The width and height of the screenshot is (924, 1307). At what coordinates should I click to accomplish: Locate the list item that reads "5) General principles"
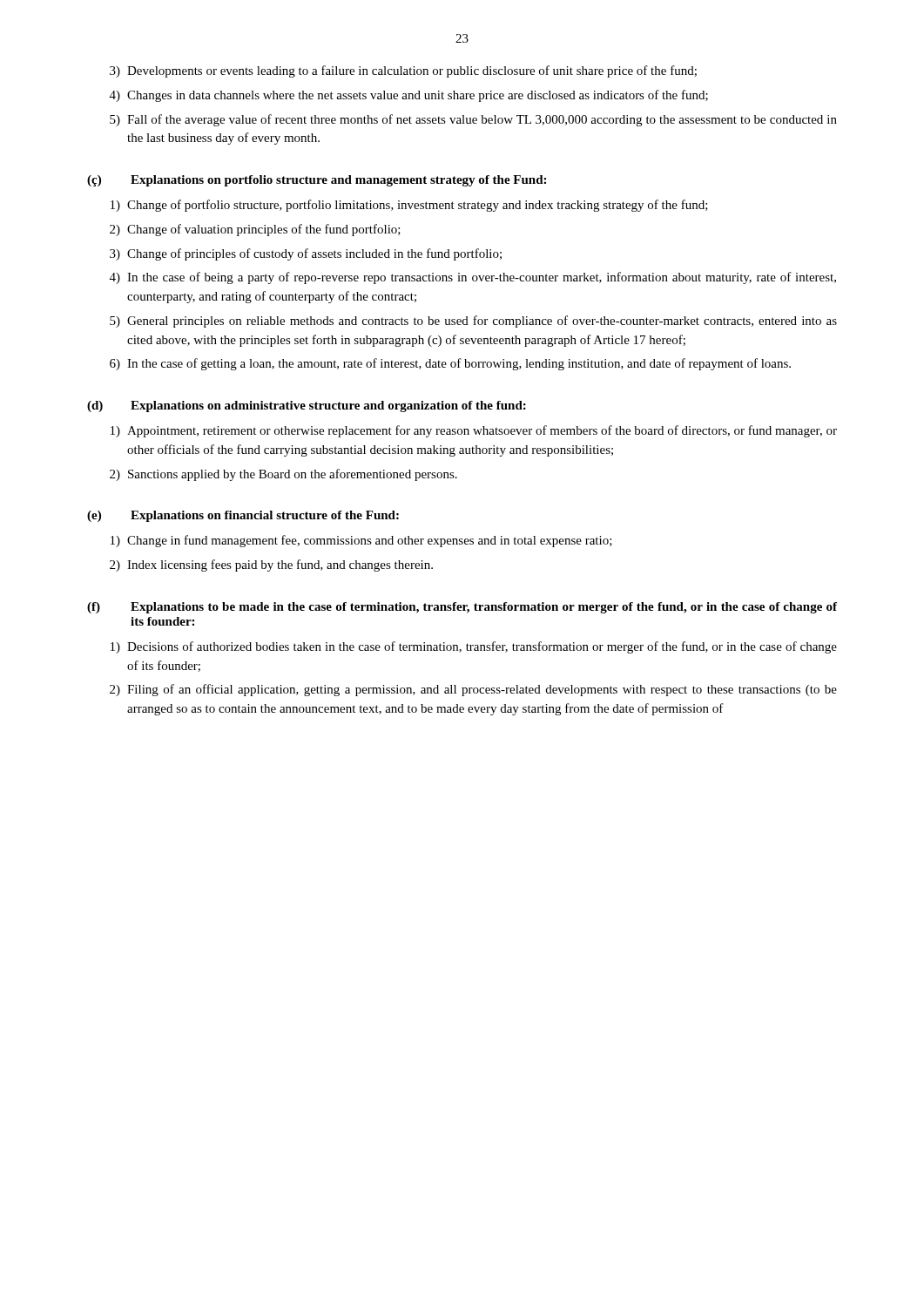pos(462,331)
